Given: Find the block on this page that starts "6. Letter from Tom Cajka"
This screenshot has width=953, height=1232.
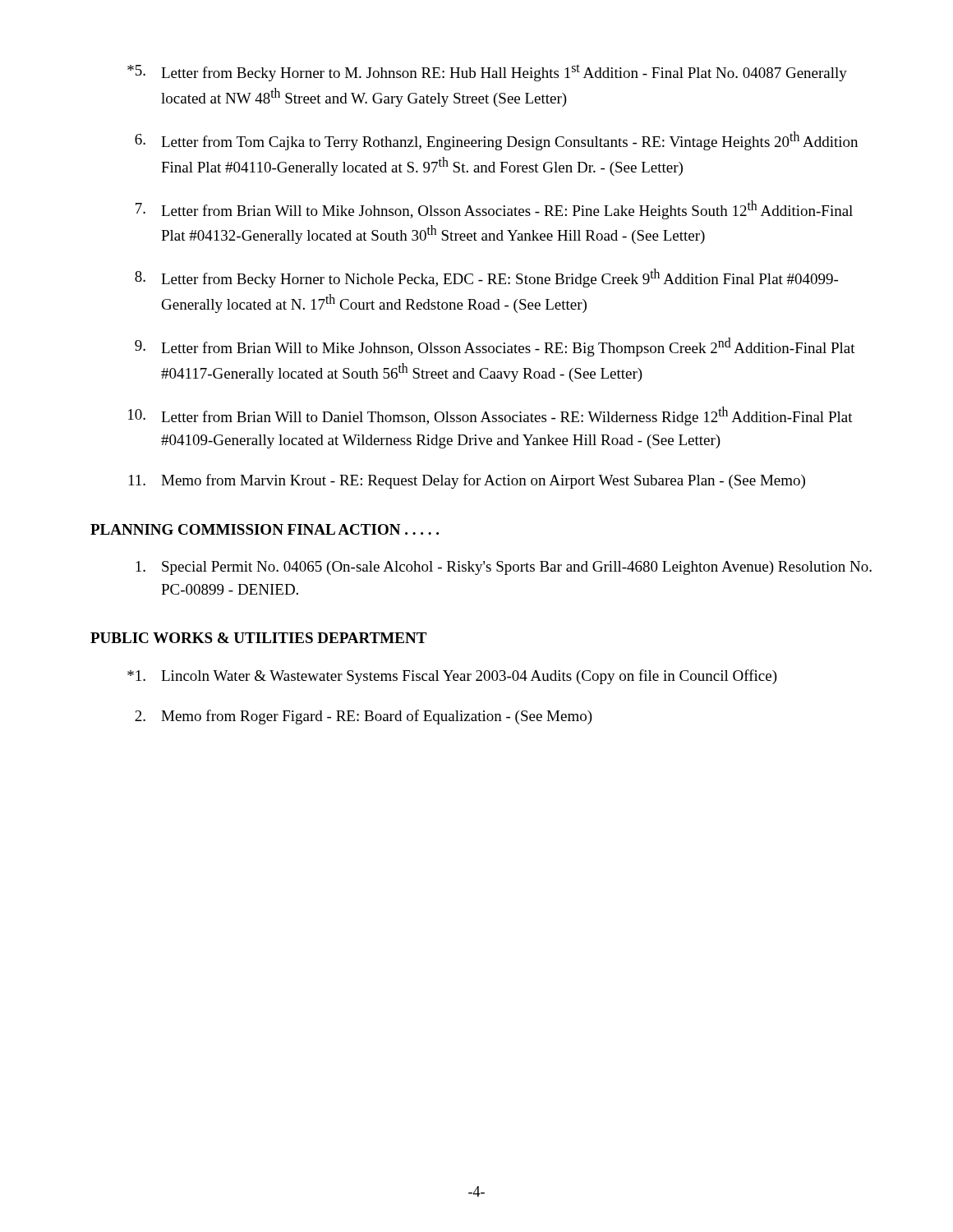Looking at the screenshot, I should point(485,153).
